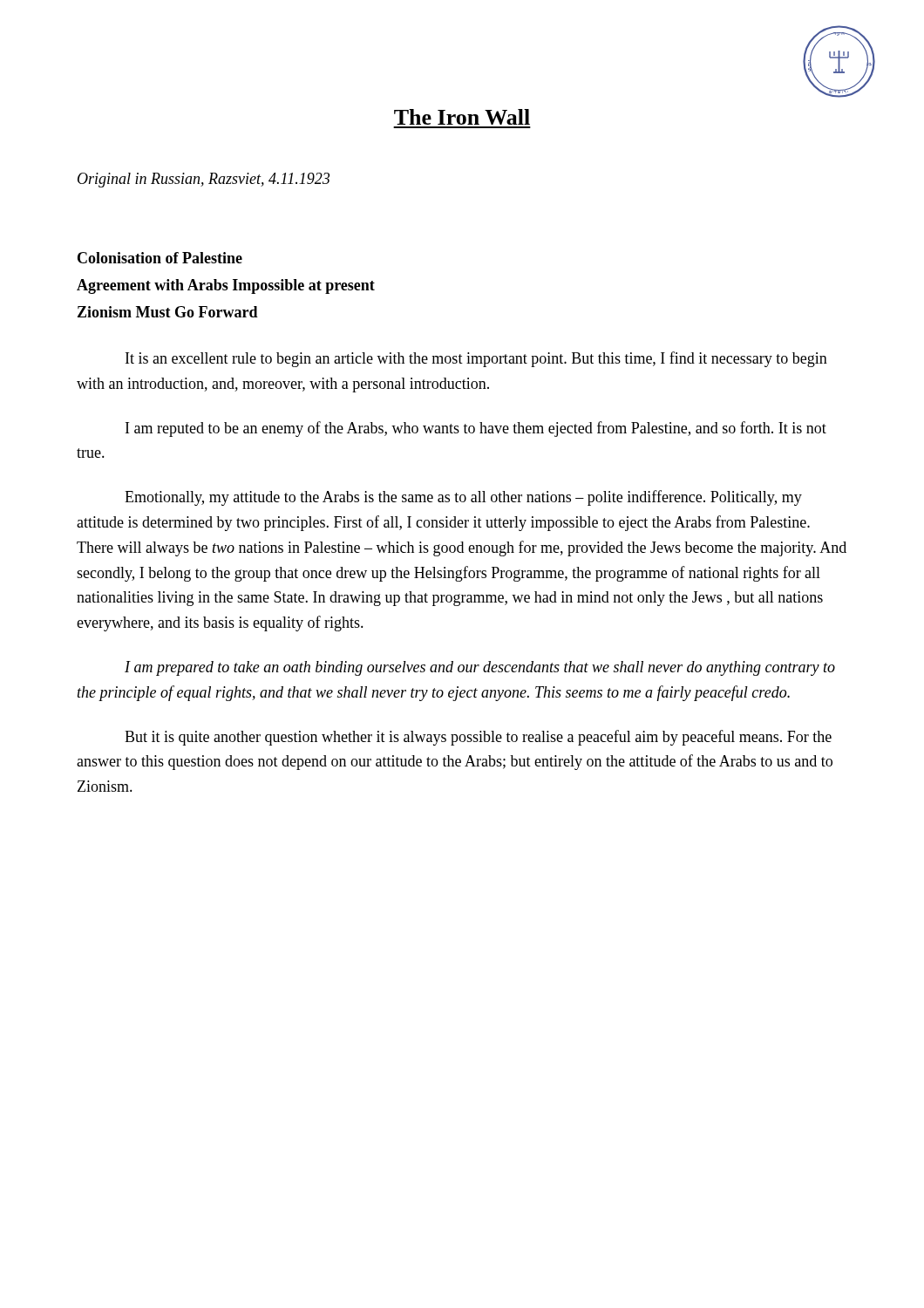Viewport: 924px width, 1308px height.
Task: Locate the text block that says "I am prepared to take an oath"
Action: [x=456, y=680]
